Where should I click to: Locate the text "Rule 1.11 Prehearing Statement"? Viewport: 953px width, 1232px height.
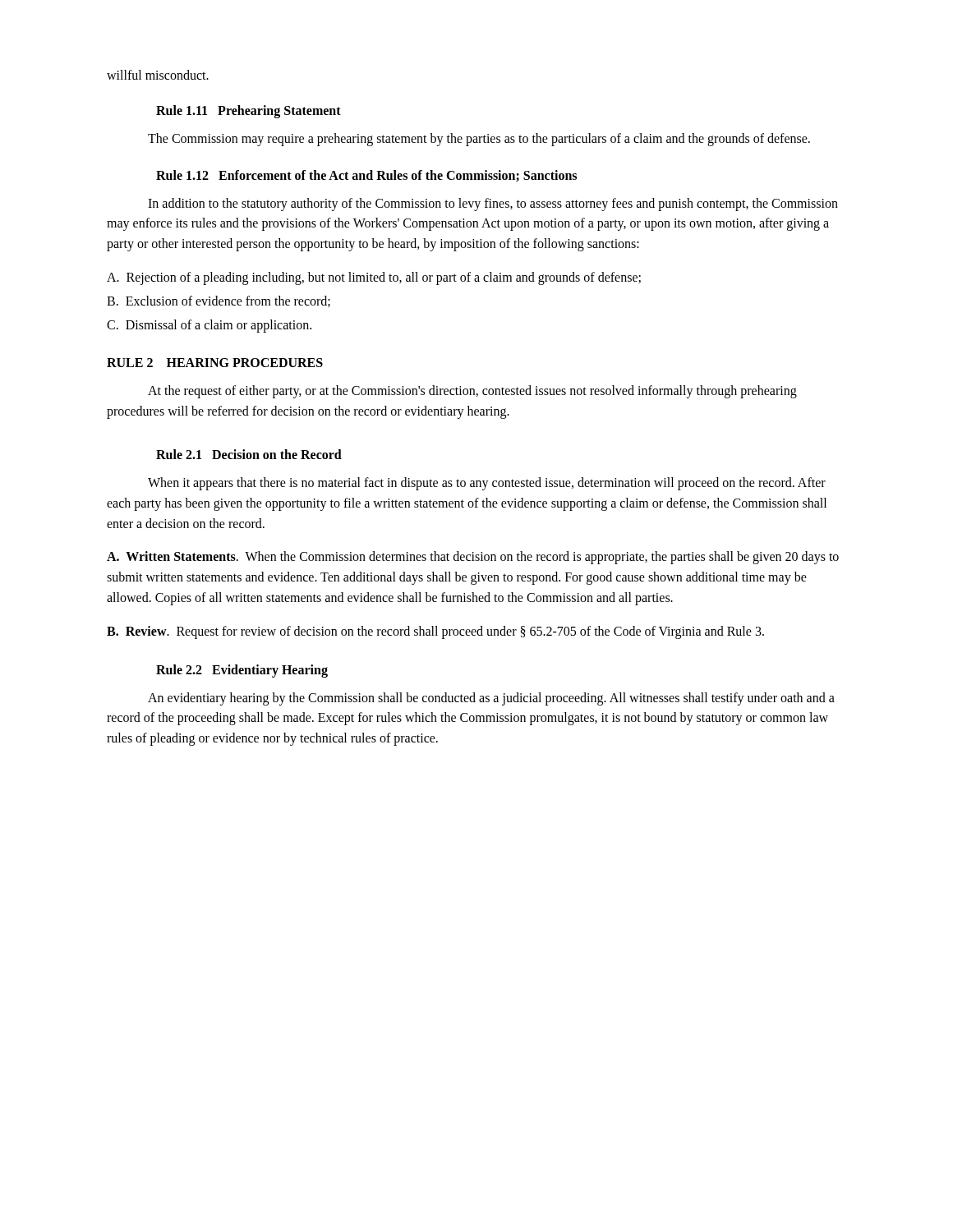pyautogui.click(x=248, y=110)
